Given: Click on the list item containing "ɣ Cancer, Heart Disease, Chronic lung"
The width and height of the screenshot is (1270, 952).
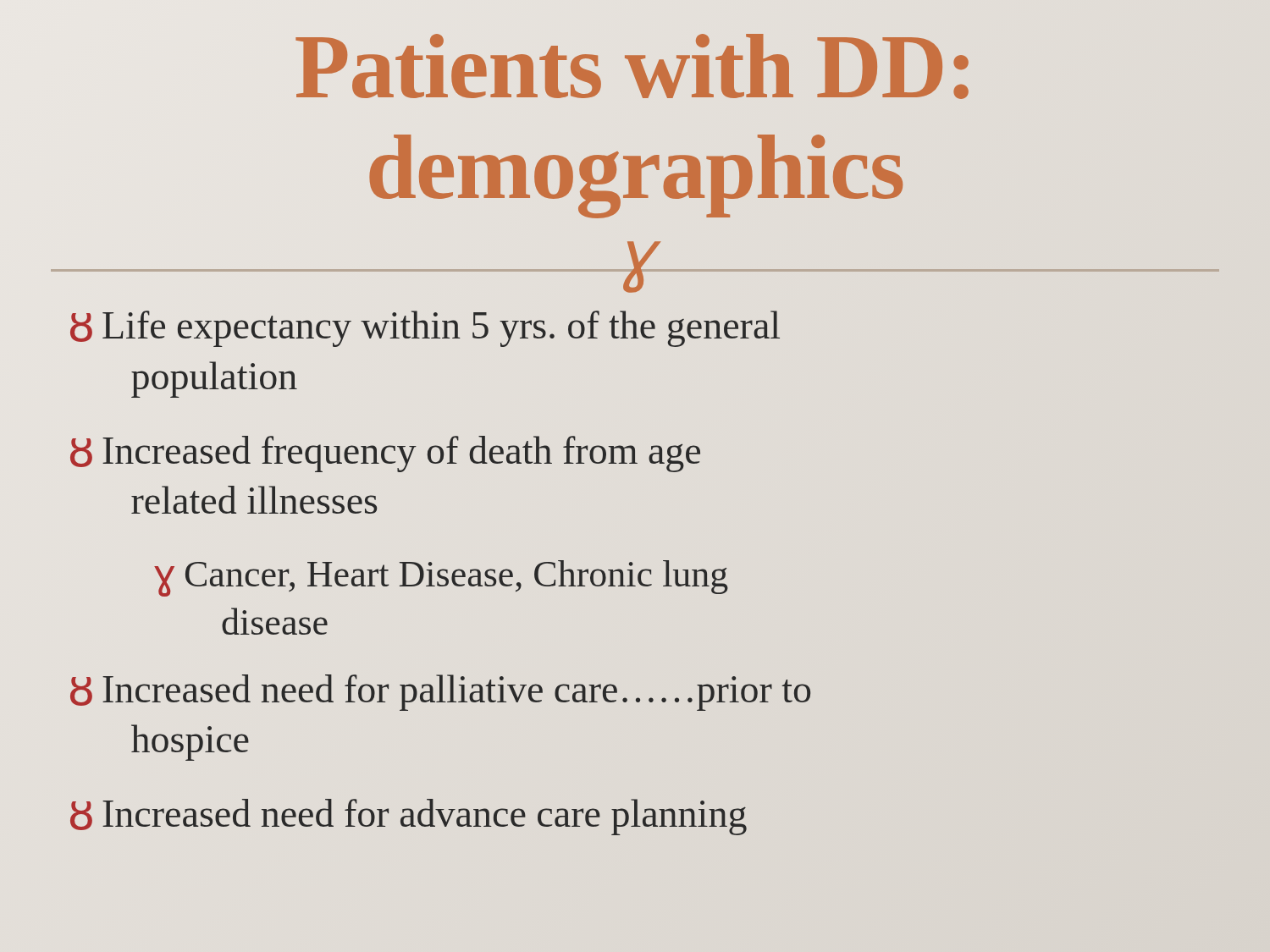Looking at the screenshot, I should (677, 599).
